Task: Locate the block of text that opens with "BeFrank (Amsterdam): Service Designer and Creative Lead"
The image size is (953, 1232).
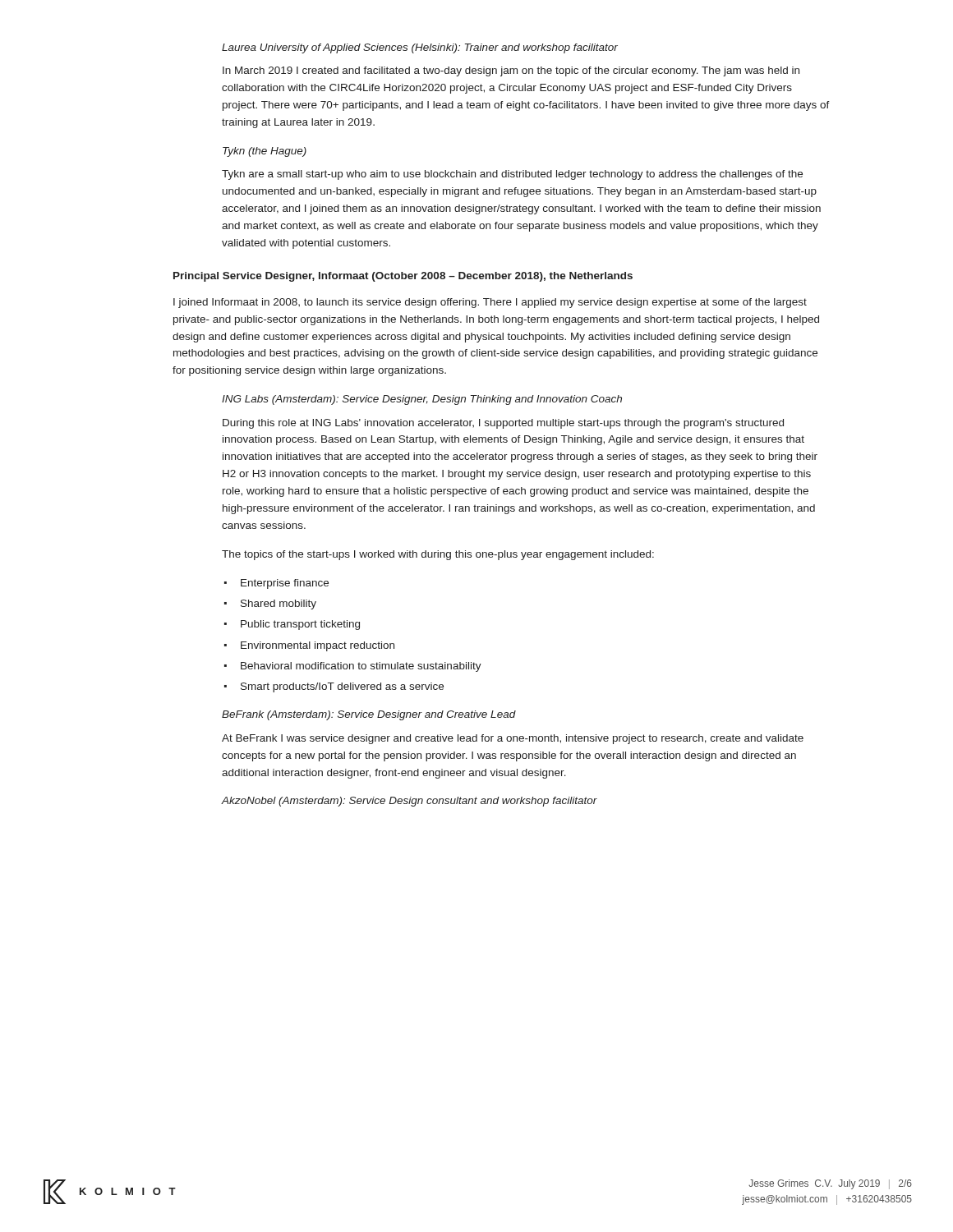Action: coord(526,744)
